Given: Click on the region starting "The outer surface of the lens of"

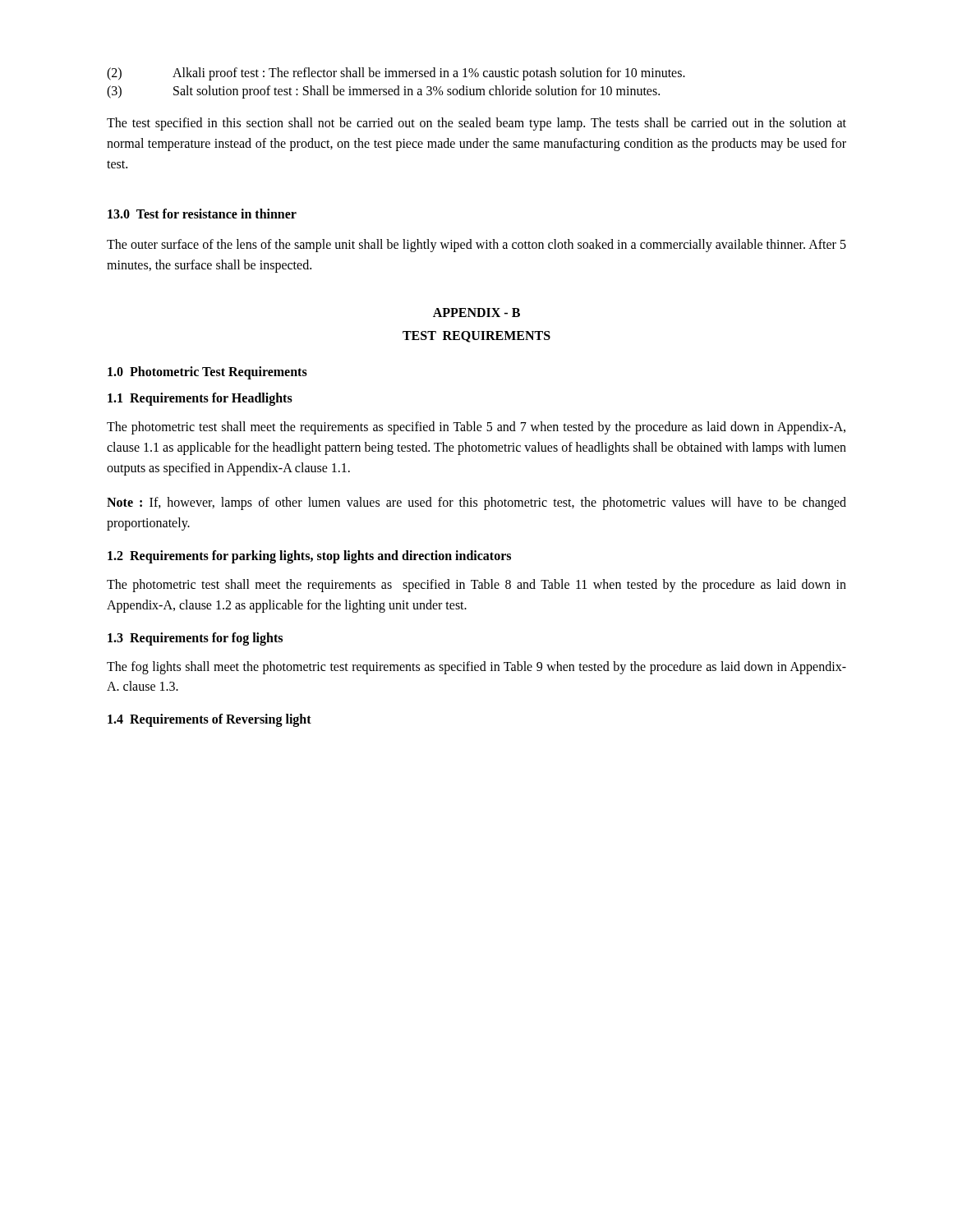Looking at the screenshot, I should [x=476, y=255].
